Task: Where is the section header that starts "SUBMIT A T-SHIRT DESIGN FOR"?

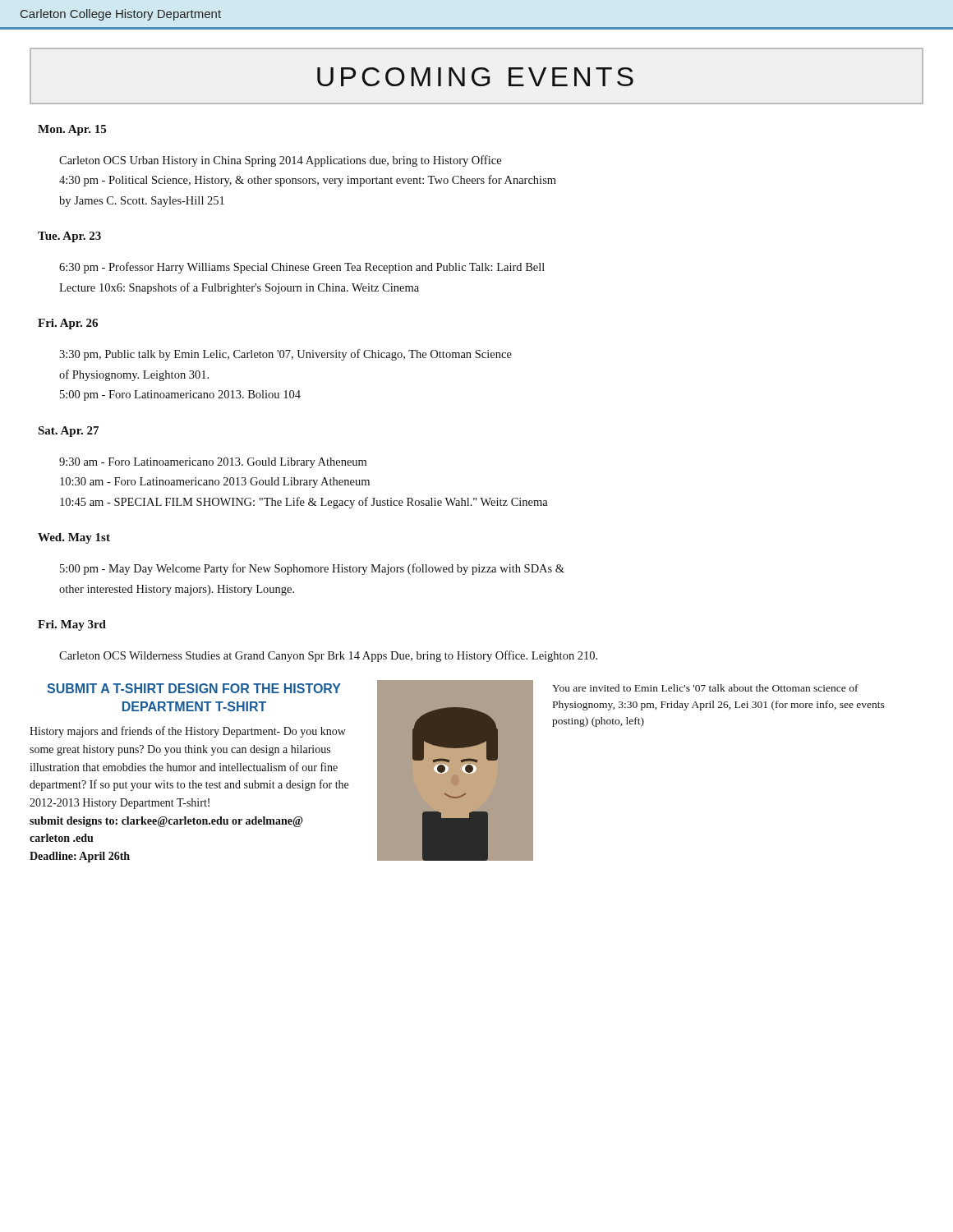Action: coord(194,697)
